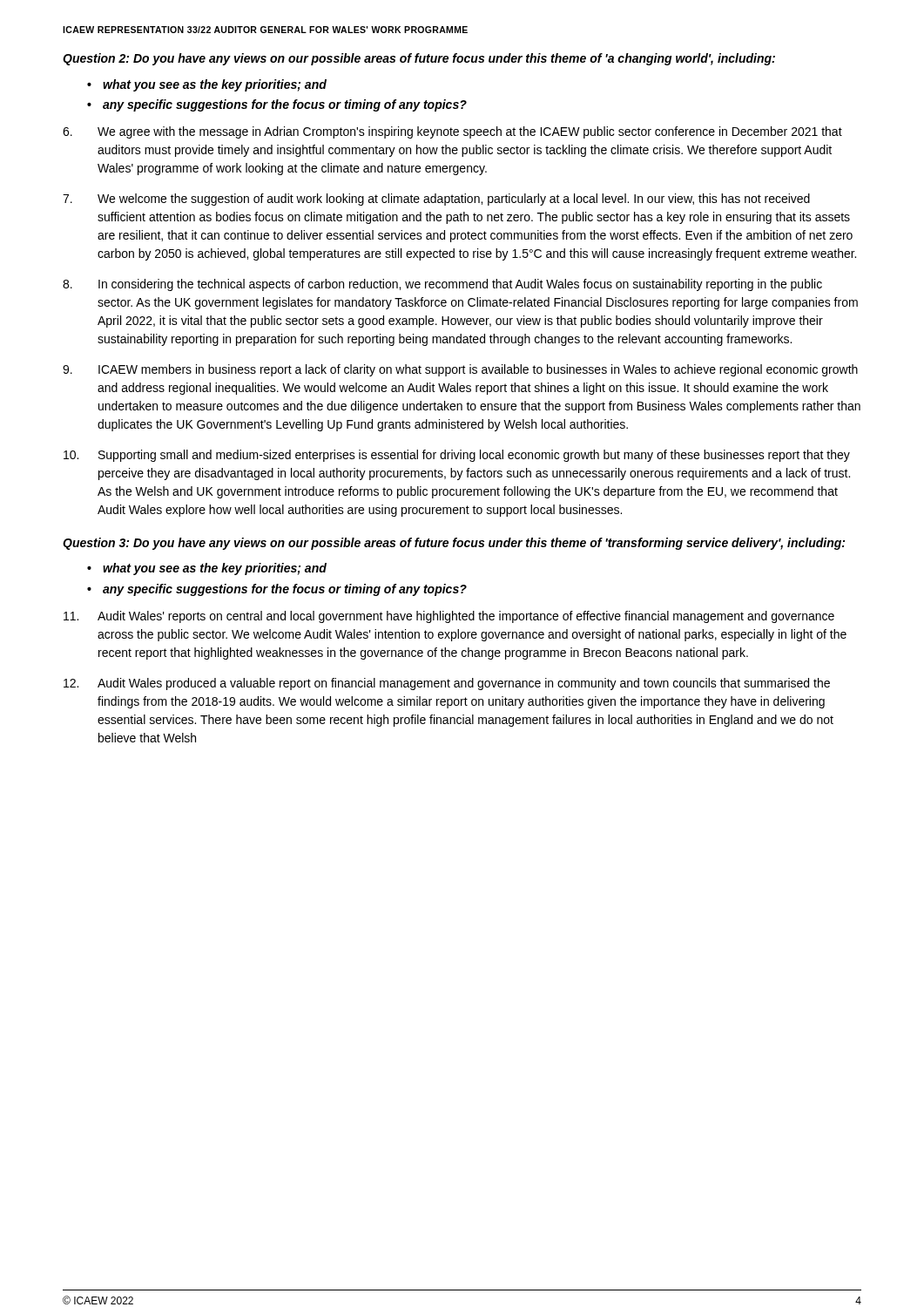This screenshot has height=1307, width=924.
Task: Locate the block of text that opens with "Supporting small and"
Action: click(x=474, y=482)
